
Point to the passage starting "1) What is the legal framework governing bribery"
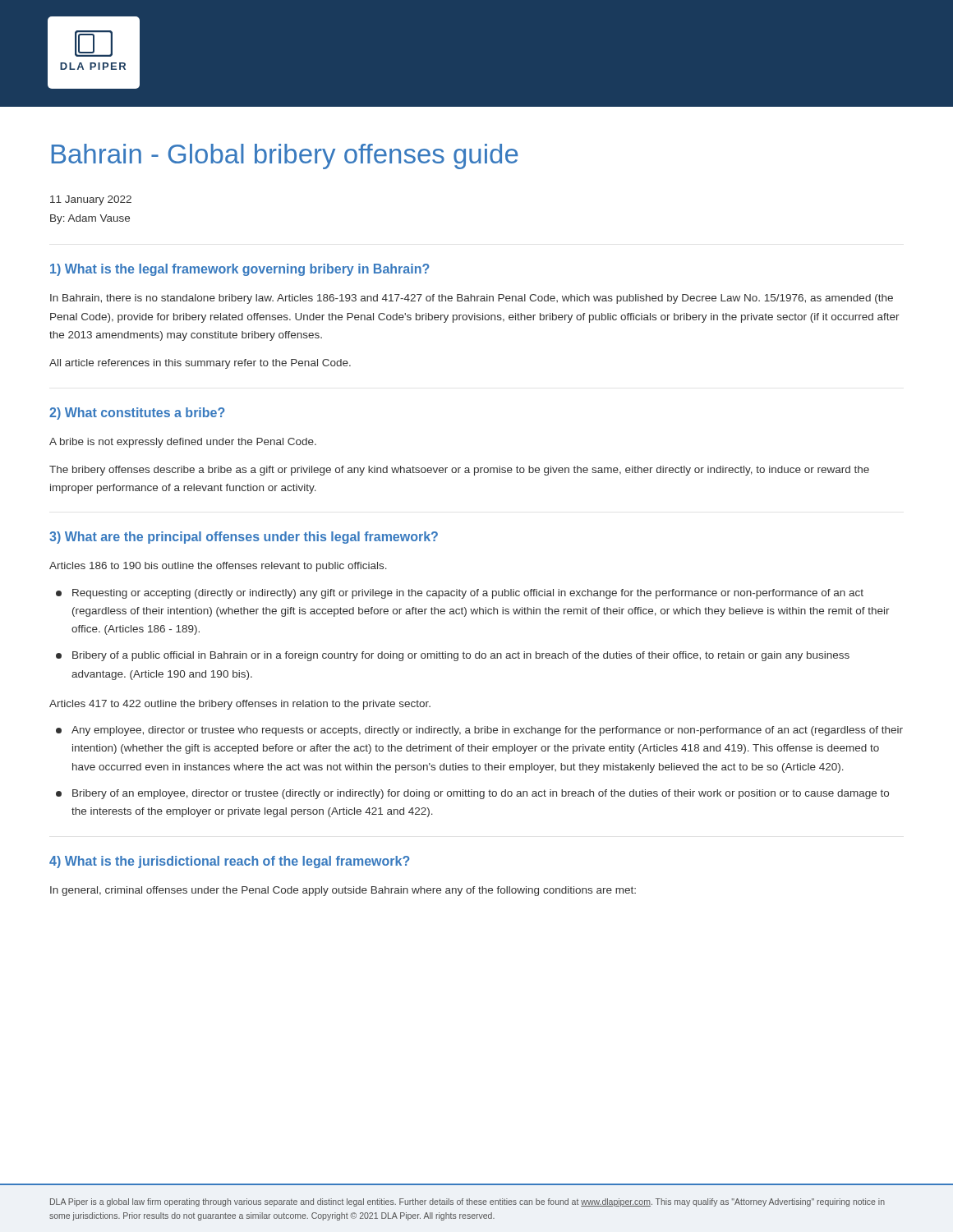[240, 269]
